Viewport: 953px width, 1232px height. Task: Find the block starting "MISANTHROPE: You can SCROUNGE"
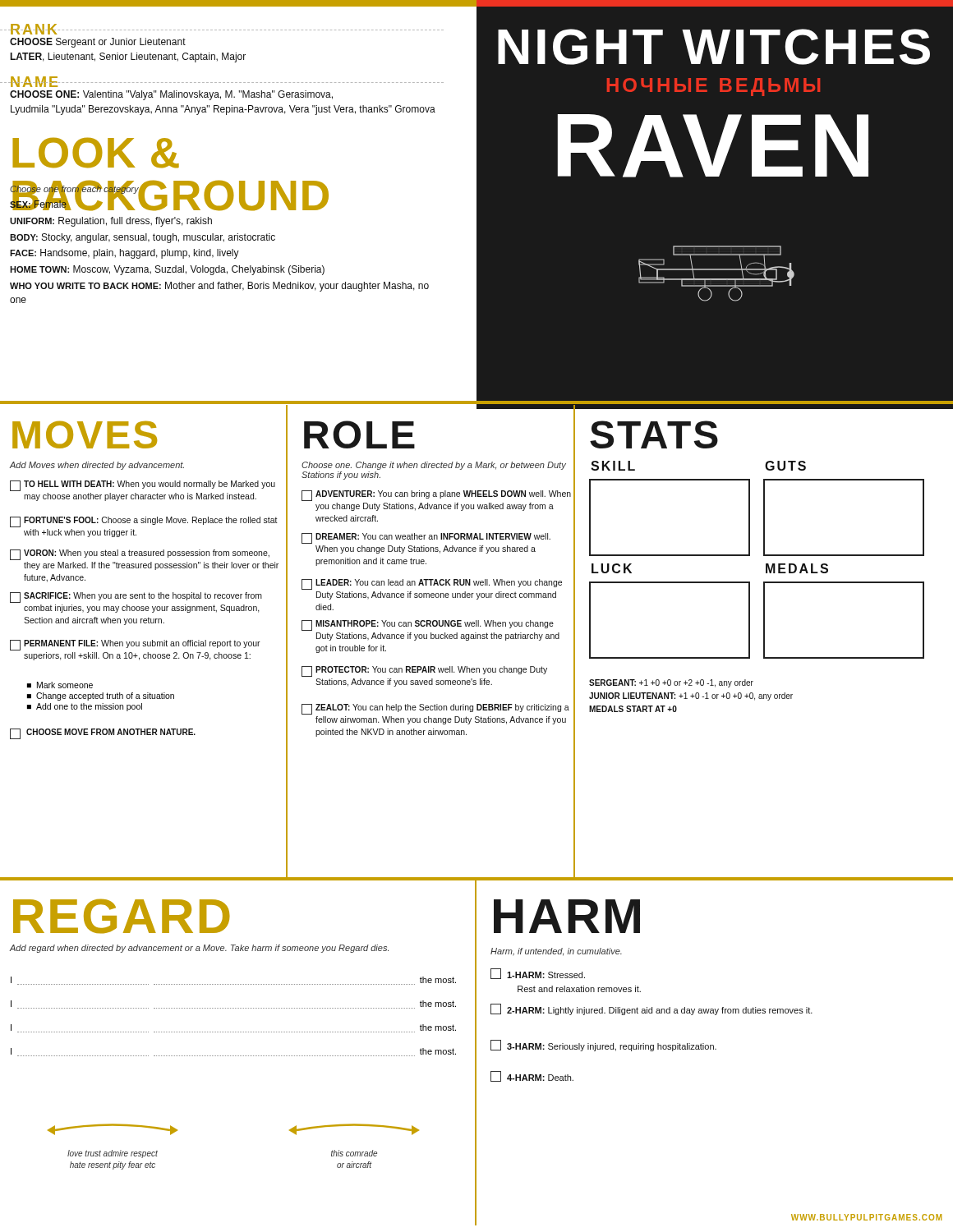437,636
